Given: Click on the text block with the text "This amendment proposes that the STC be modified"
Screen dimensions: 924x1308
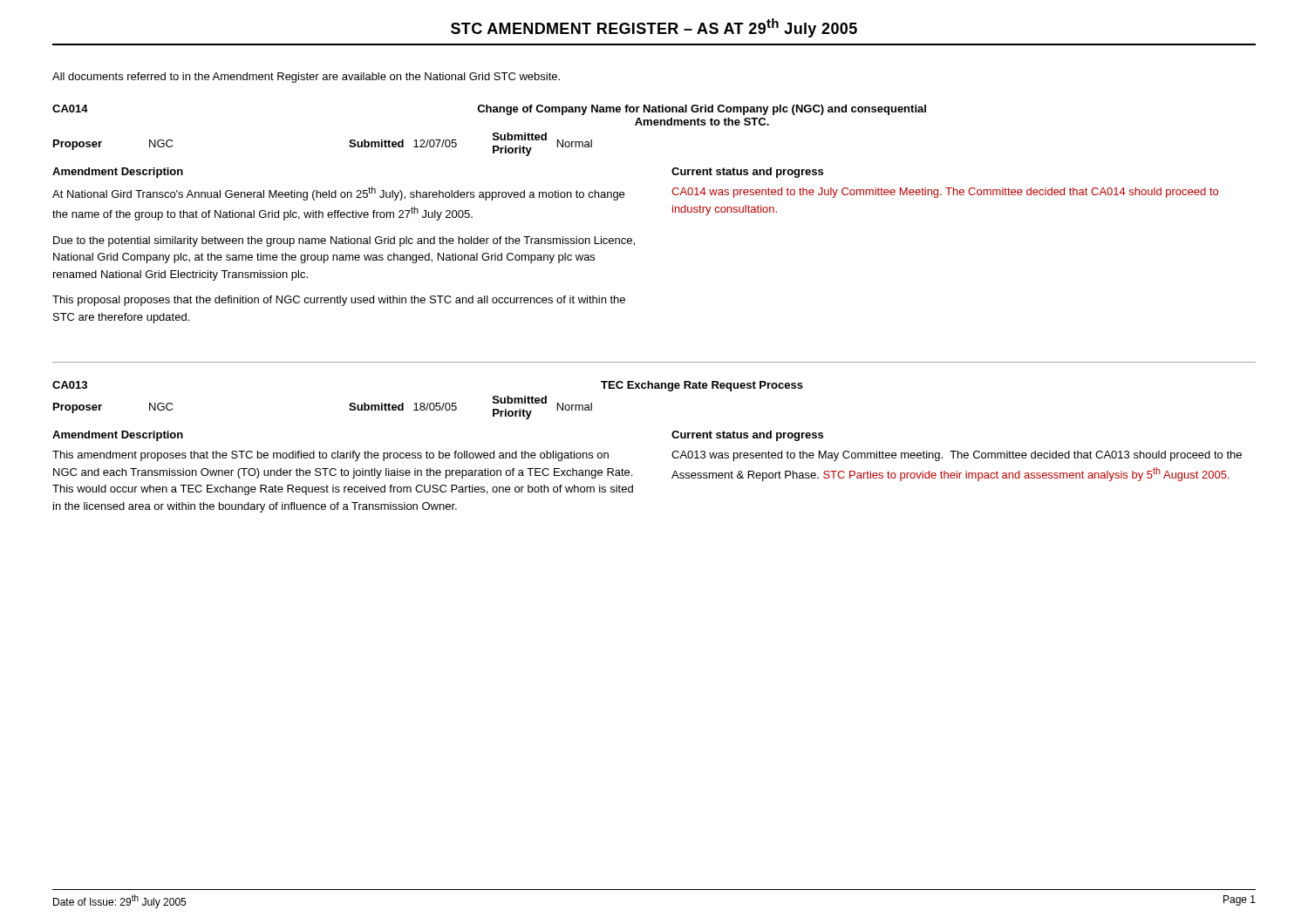Looking at the screenshot, I should pyautogui.click(x=343, y=480).
